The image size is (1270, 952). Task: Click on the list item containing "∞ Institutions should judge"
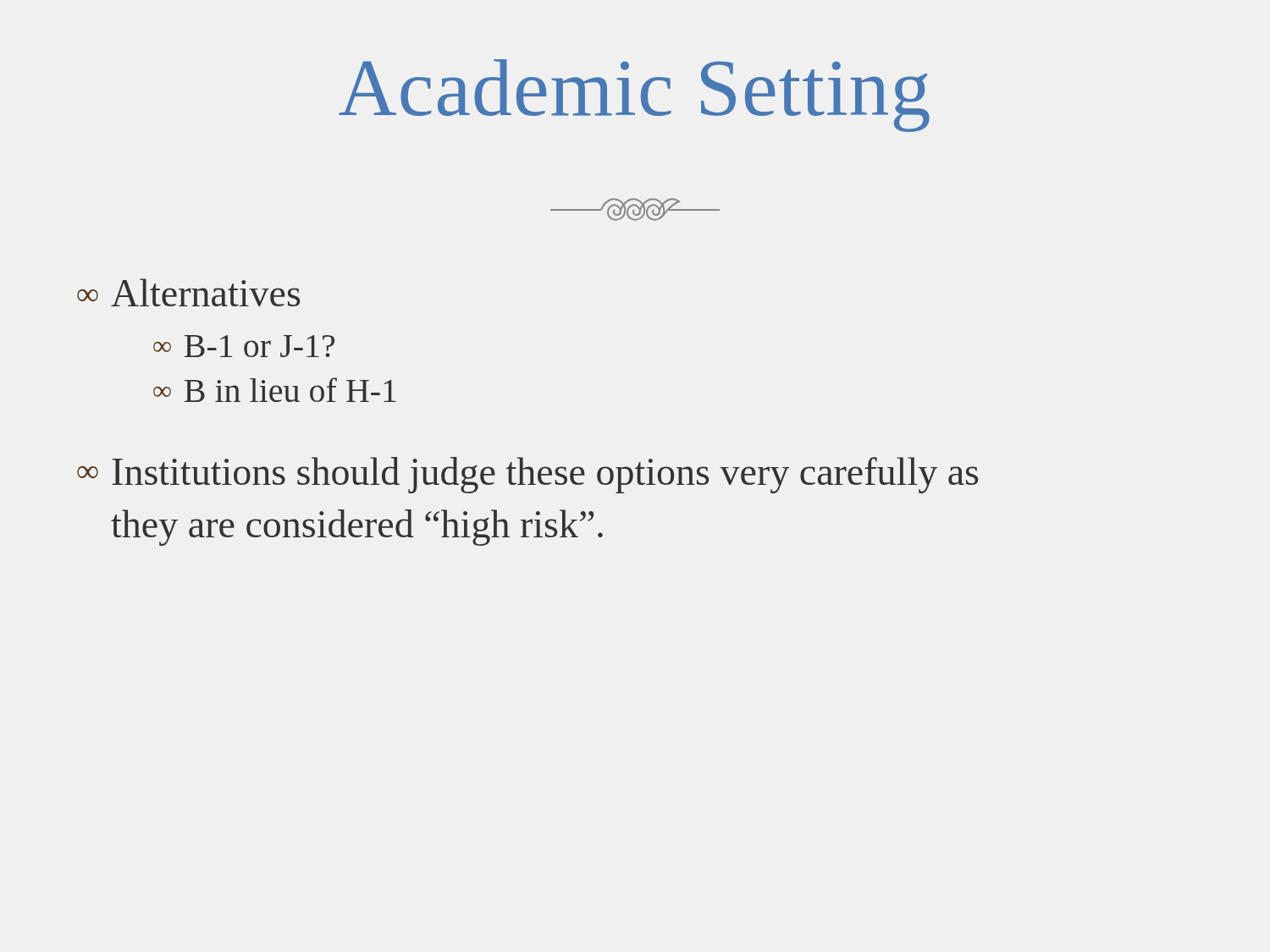528,498
